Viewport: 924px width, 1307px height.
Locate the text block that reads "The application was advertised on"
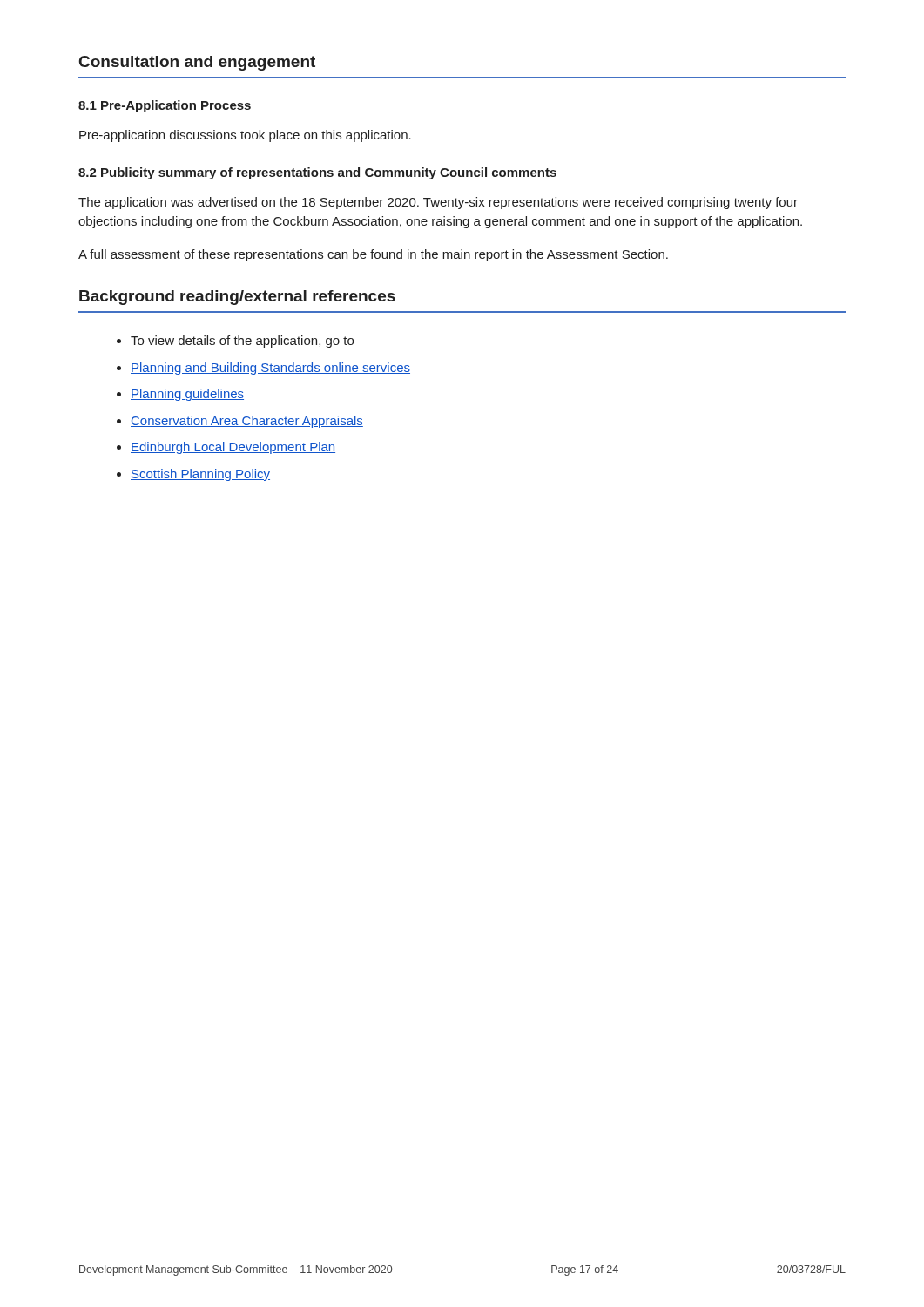tap(462, 212)
